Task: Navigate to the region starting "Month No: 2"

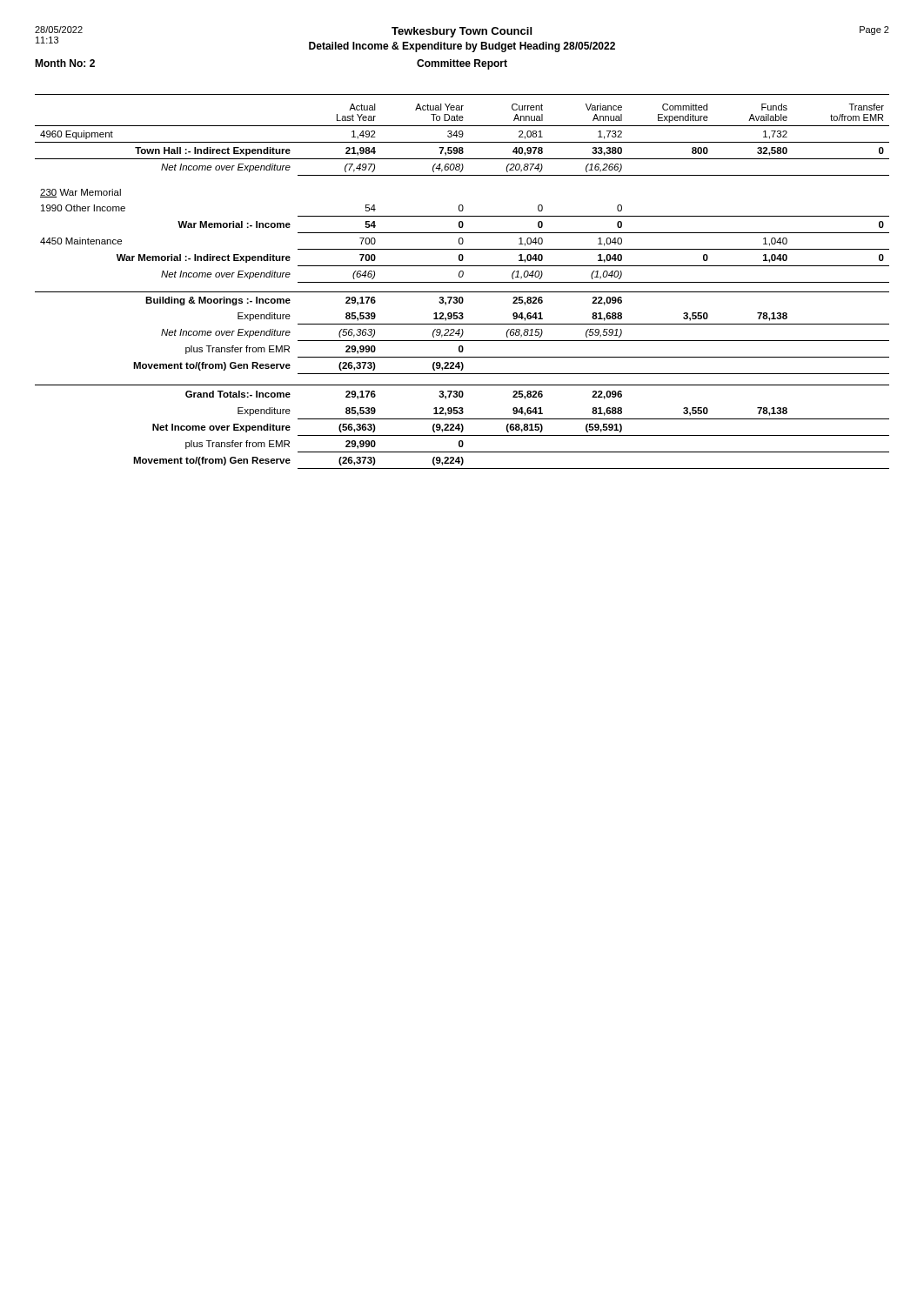Action: tap(65, 63)
